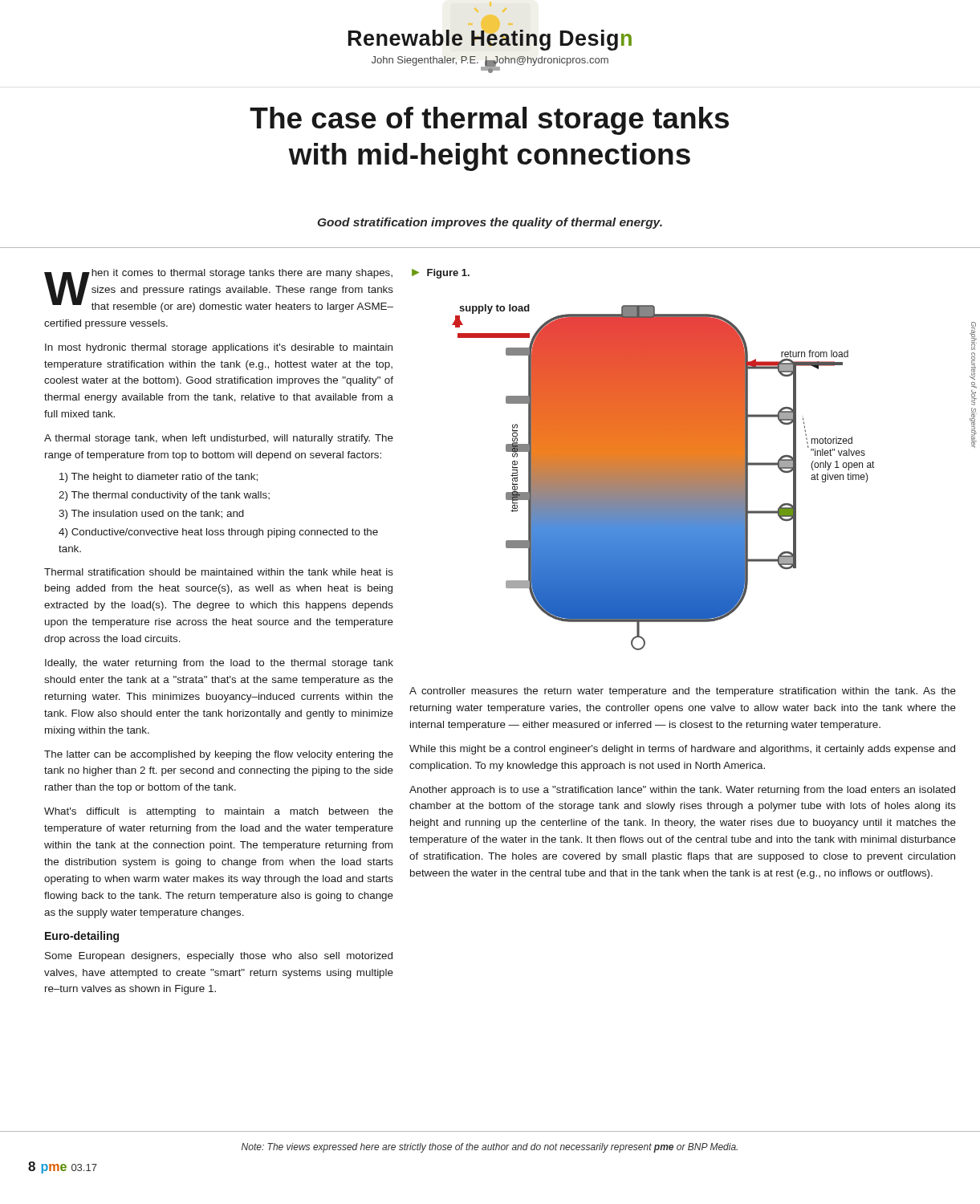Find the engineering diagram
The height and width of the screenshot is (1204, 980).
pos(683,476)
